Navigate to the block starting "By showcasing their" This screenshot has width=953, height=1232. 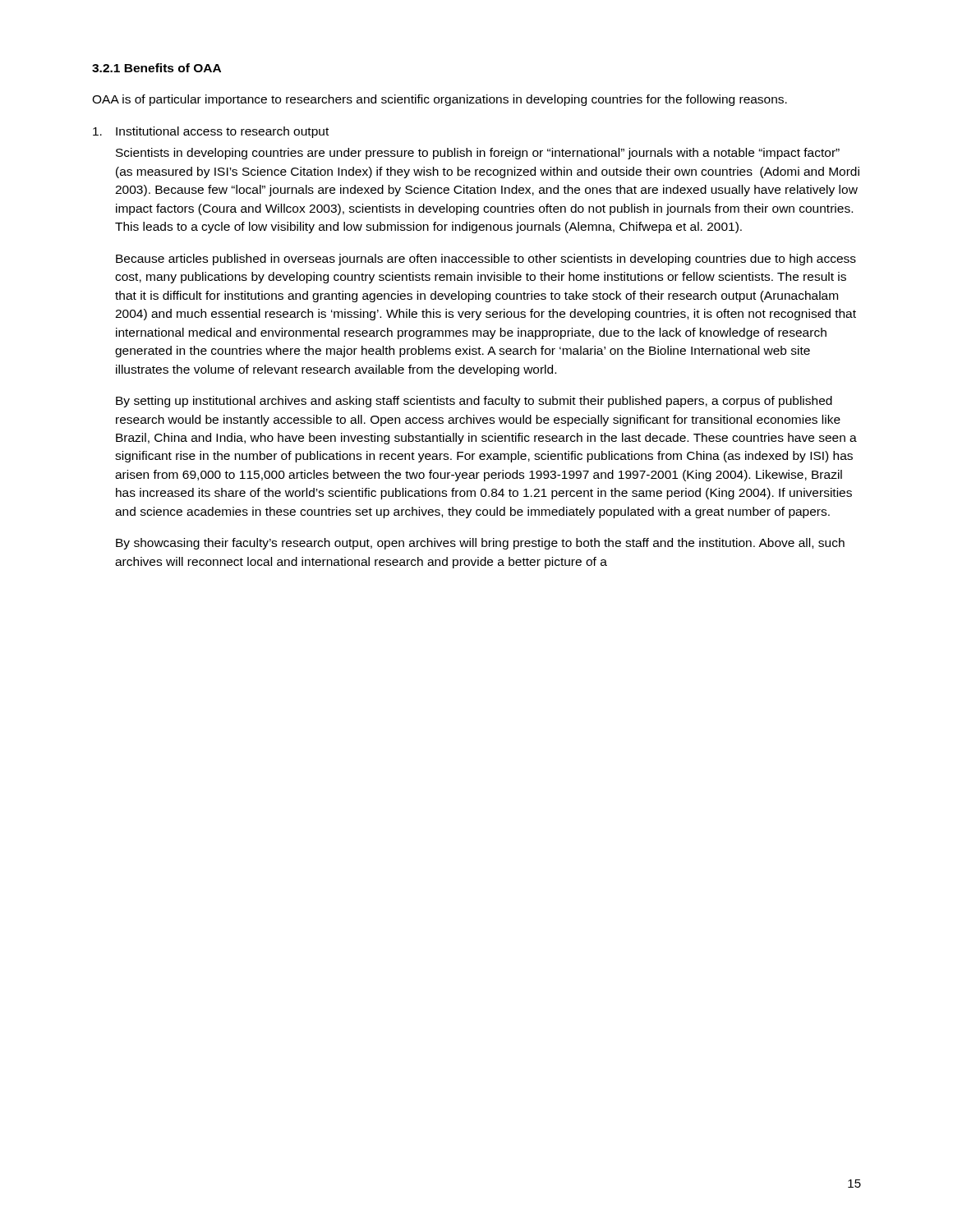point(480,552)
